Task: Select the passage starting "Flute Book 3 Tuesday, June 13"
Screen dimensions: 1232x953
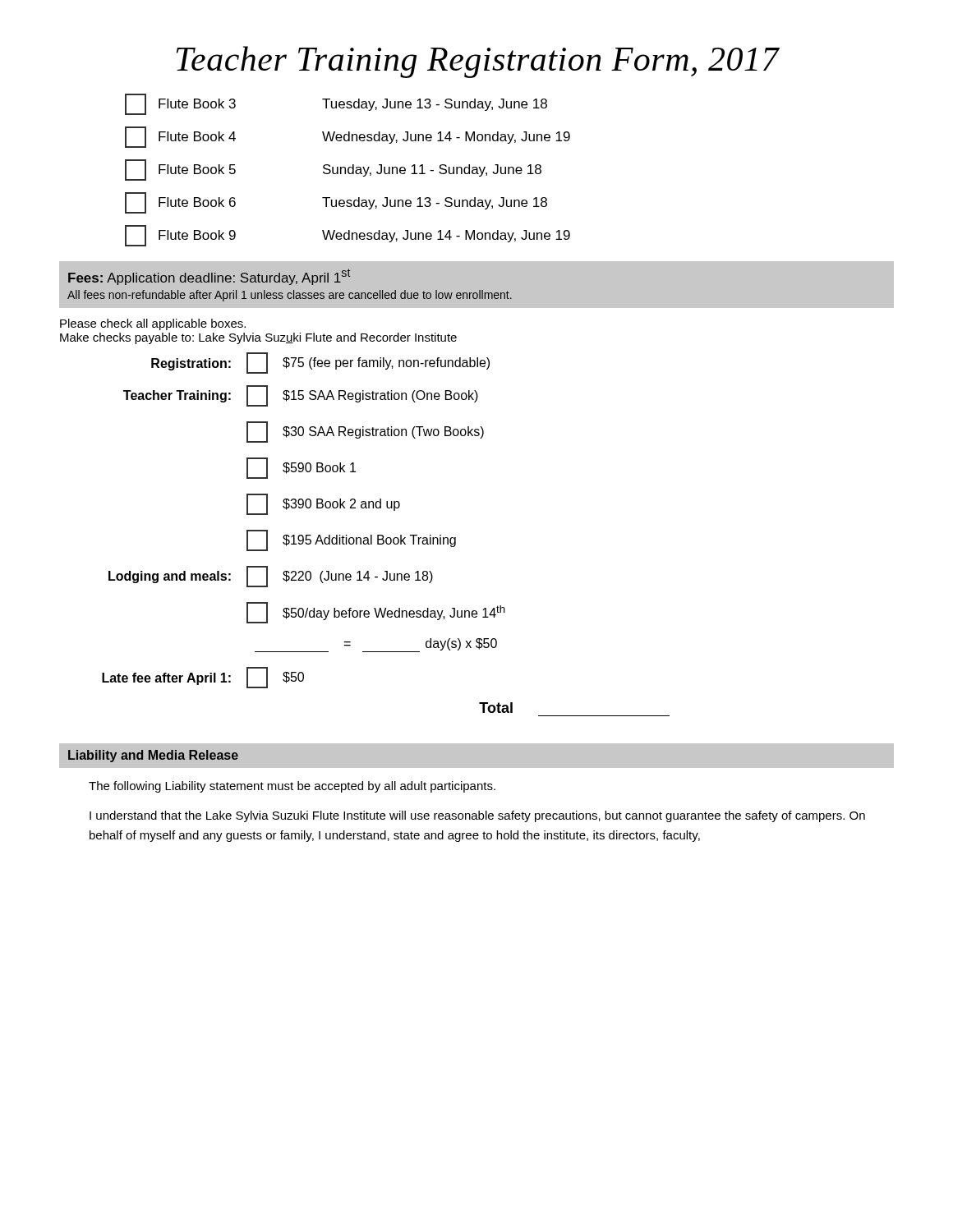Action: click(336, 104)
